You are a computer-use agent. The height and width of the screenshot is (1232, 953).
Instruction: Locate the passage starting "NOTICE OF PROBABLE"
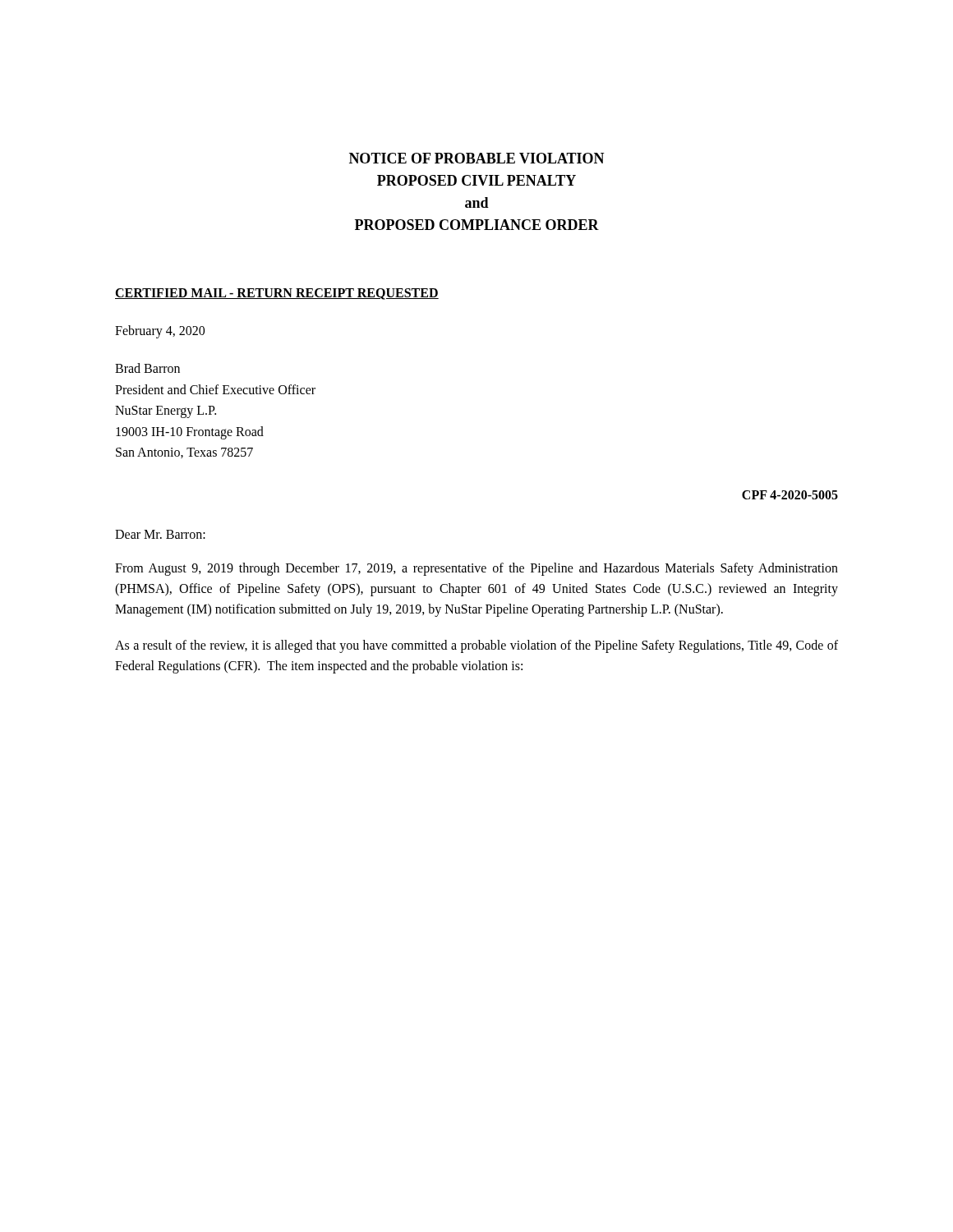476,192
